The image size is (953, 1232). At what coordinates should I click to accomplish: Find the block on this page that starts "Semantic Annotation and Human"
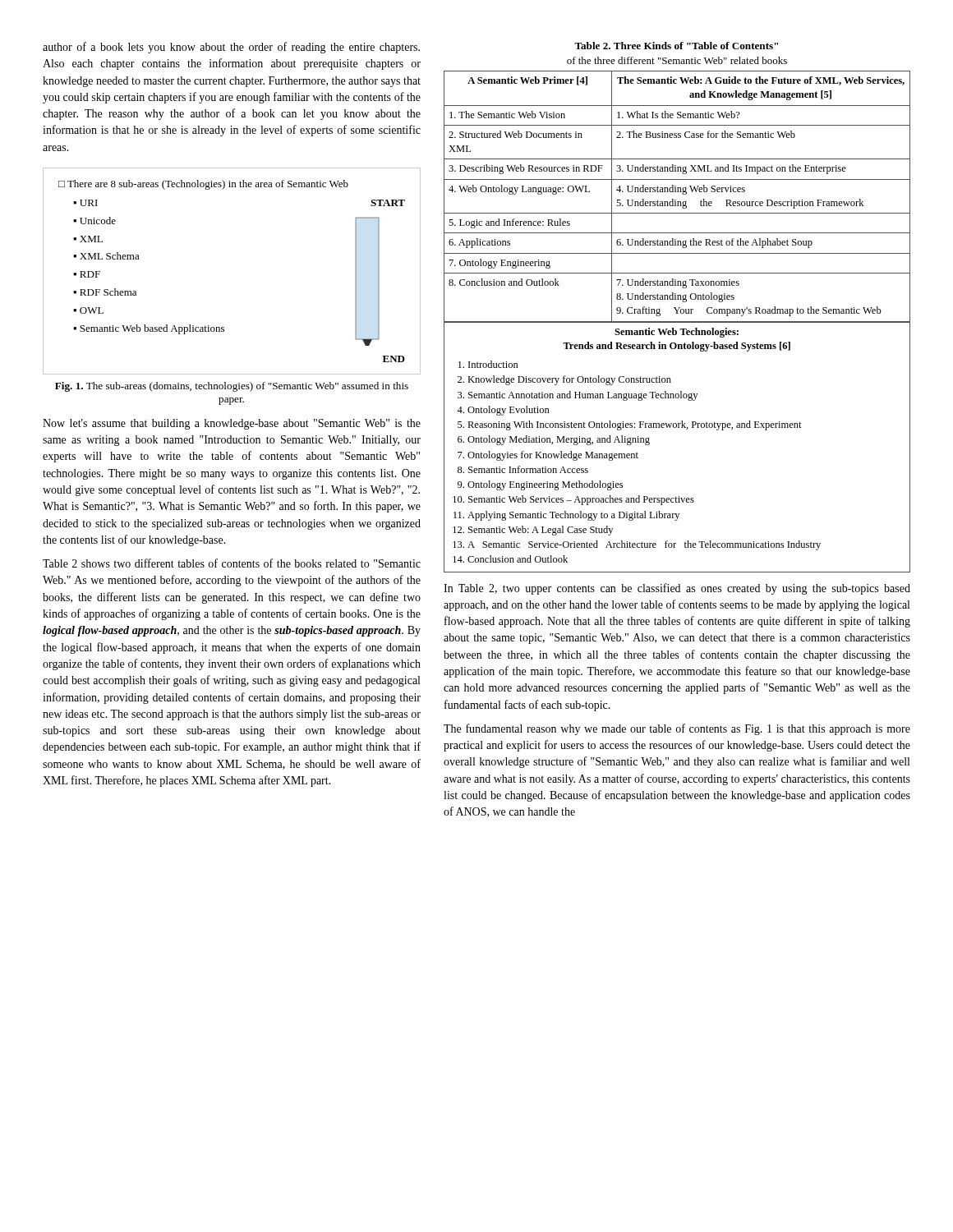click(583, 395)
